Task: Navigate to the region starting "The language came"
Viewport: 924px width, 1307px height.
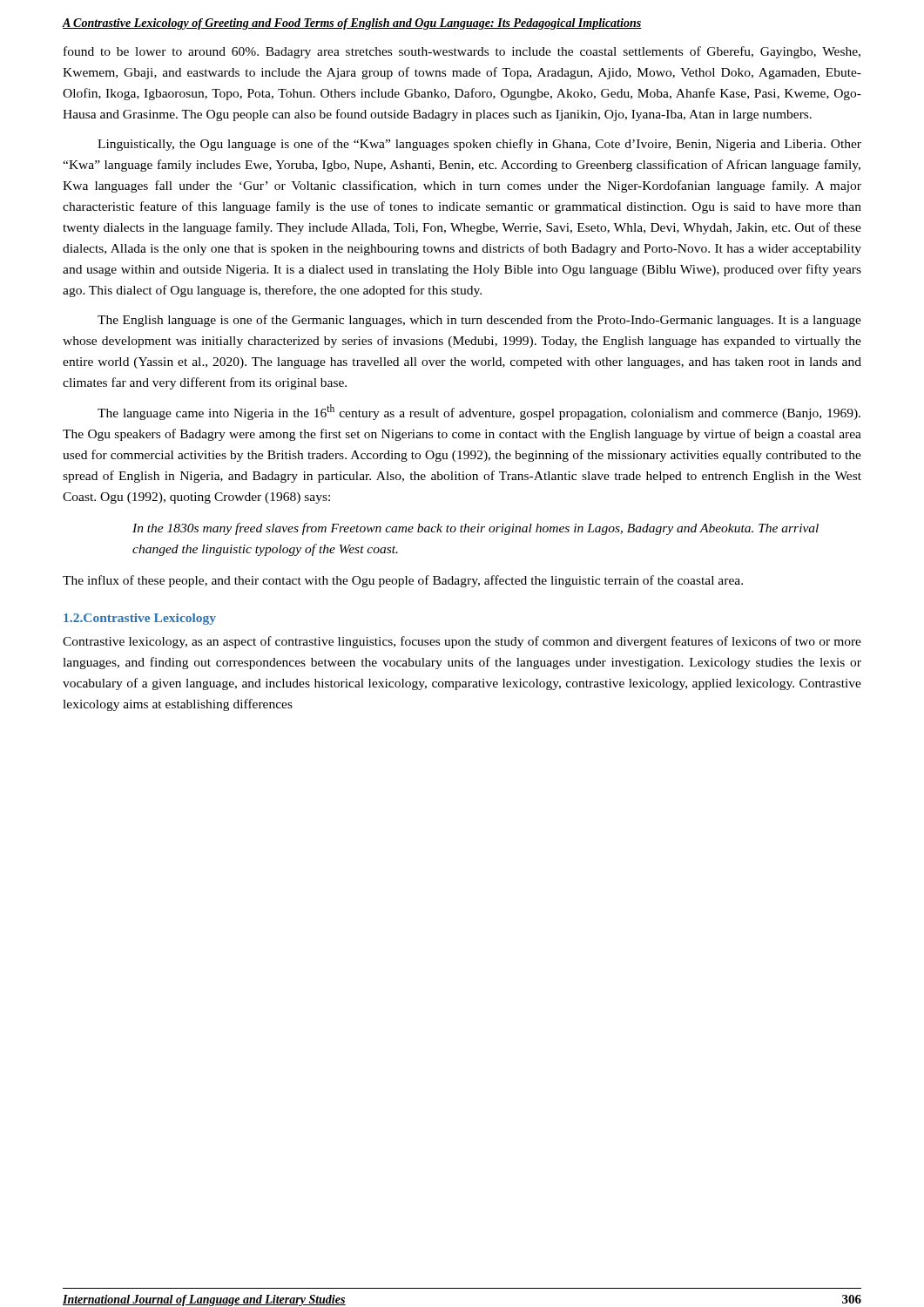Action: coord(462,455)
